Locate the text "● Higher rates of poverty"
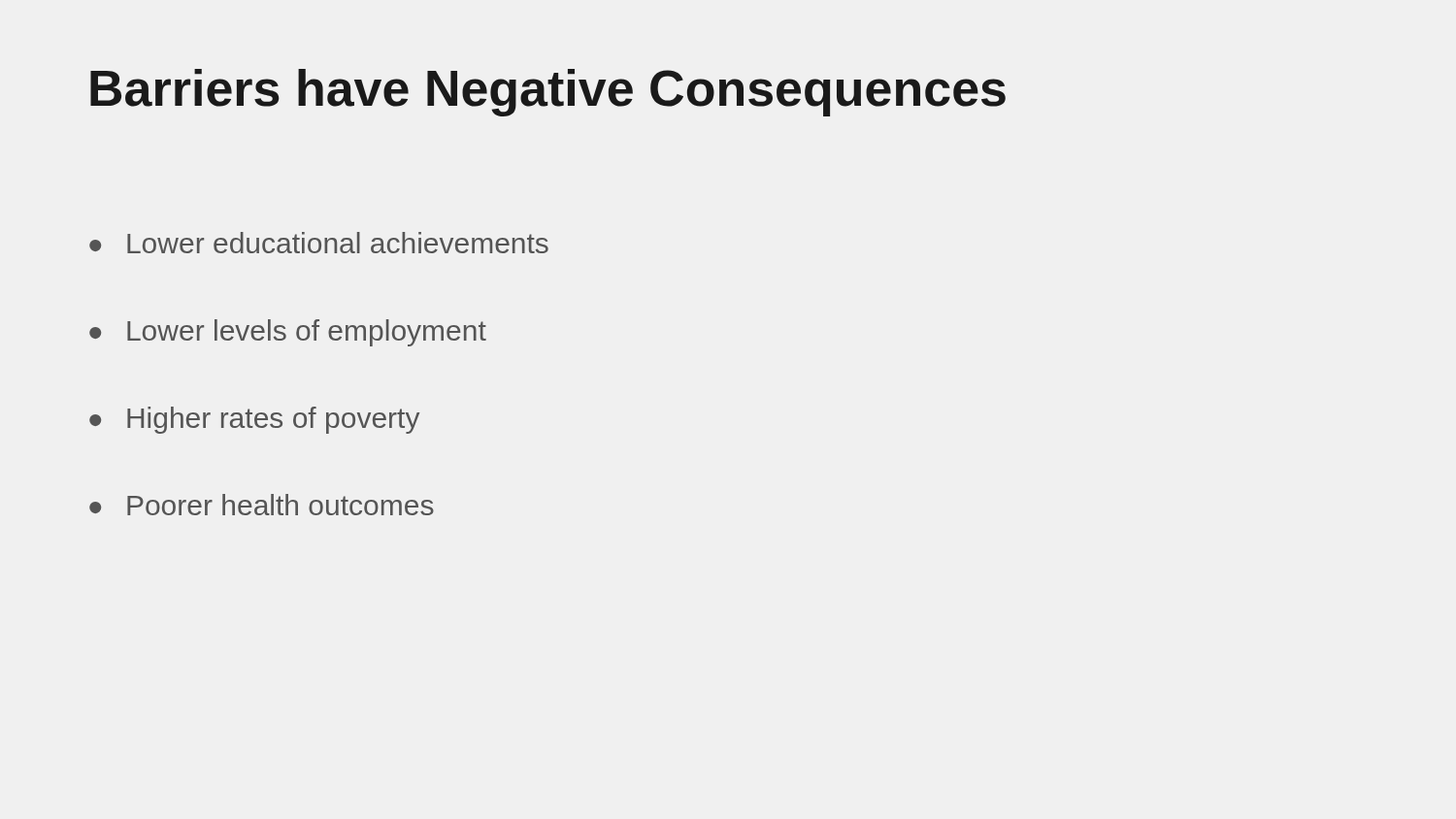 pyautogui.click(x=254, y=418)
